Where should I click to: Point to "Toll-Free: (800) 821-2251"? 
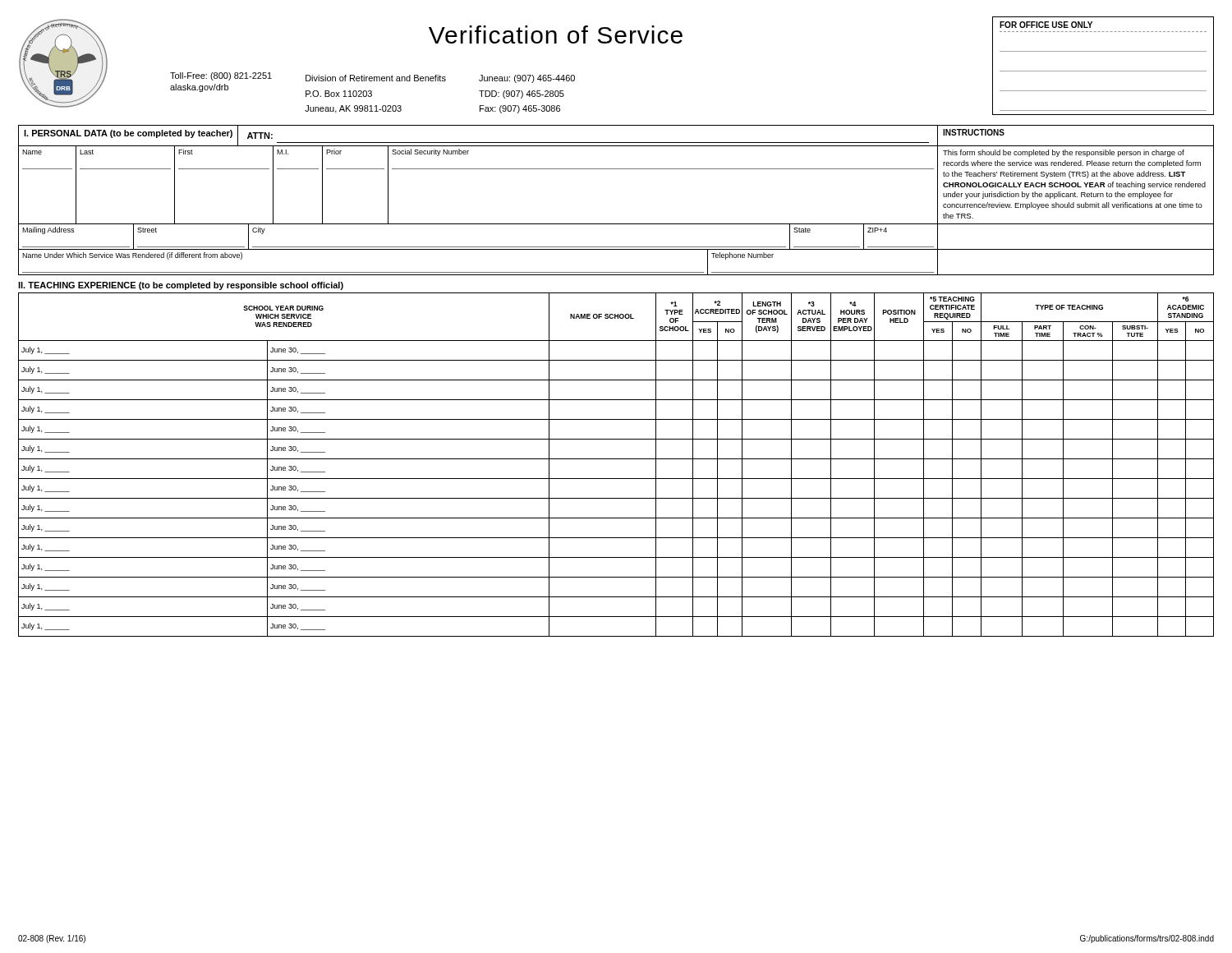221,76
